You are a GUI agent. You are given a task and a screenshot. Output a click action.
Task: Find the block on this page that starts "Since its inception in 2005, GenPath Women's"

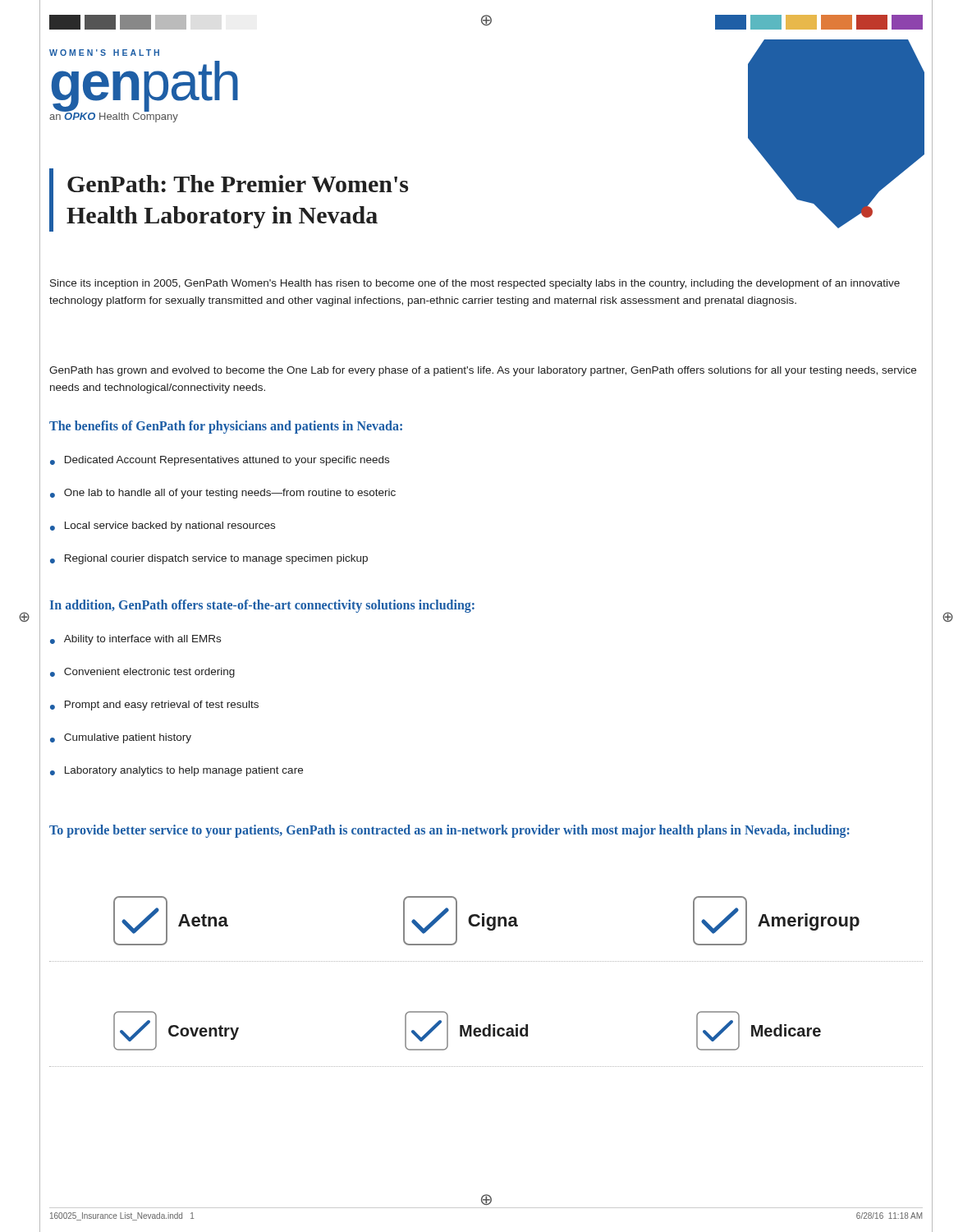click(x=475, y=292)
